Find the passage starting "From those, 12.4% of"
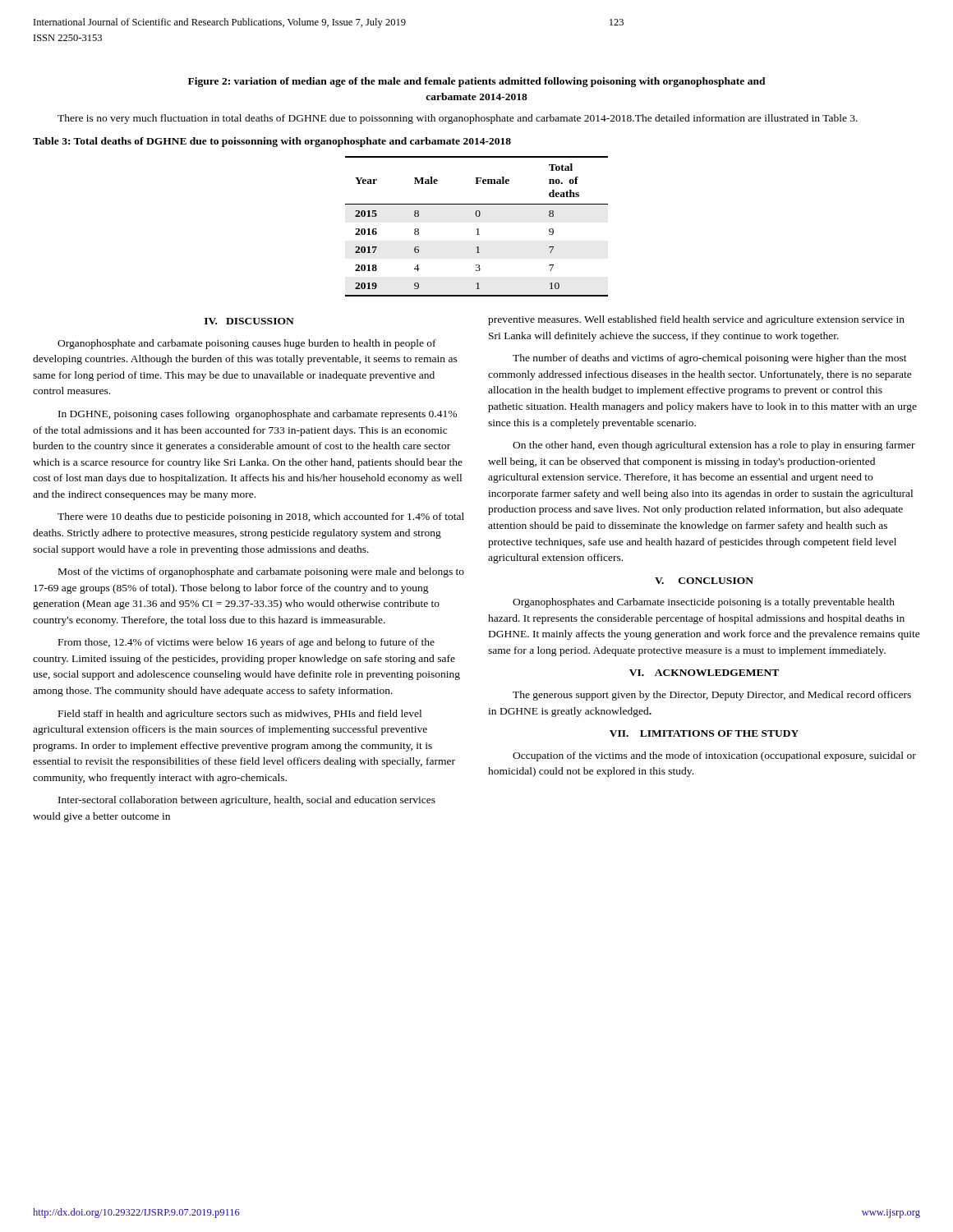Screen dimensions: 1232x953 (246, 666)
